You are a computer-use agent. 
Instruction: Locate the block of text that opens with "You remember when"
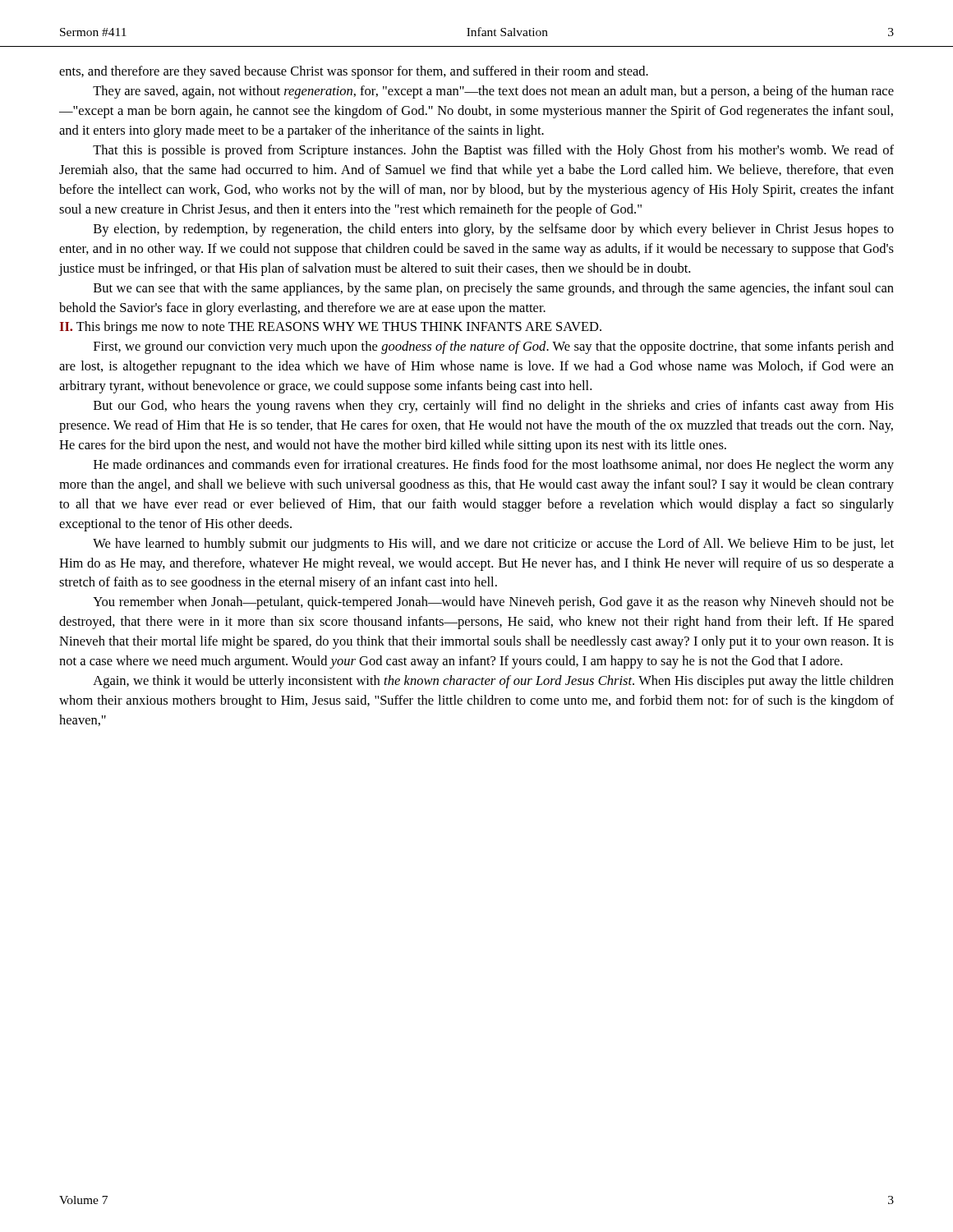coord(476,632)
